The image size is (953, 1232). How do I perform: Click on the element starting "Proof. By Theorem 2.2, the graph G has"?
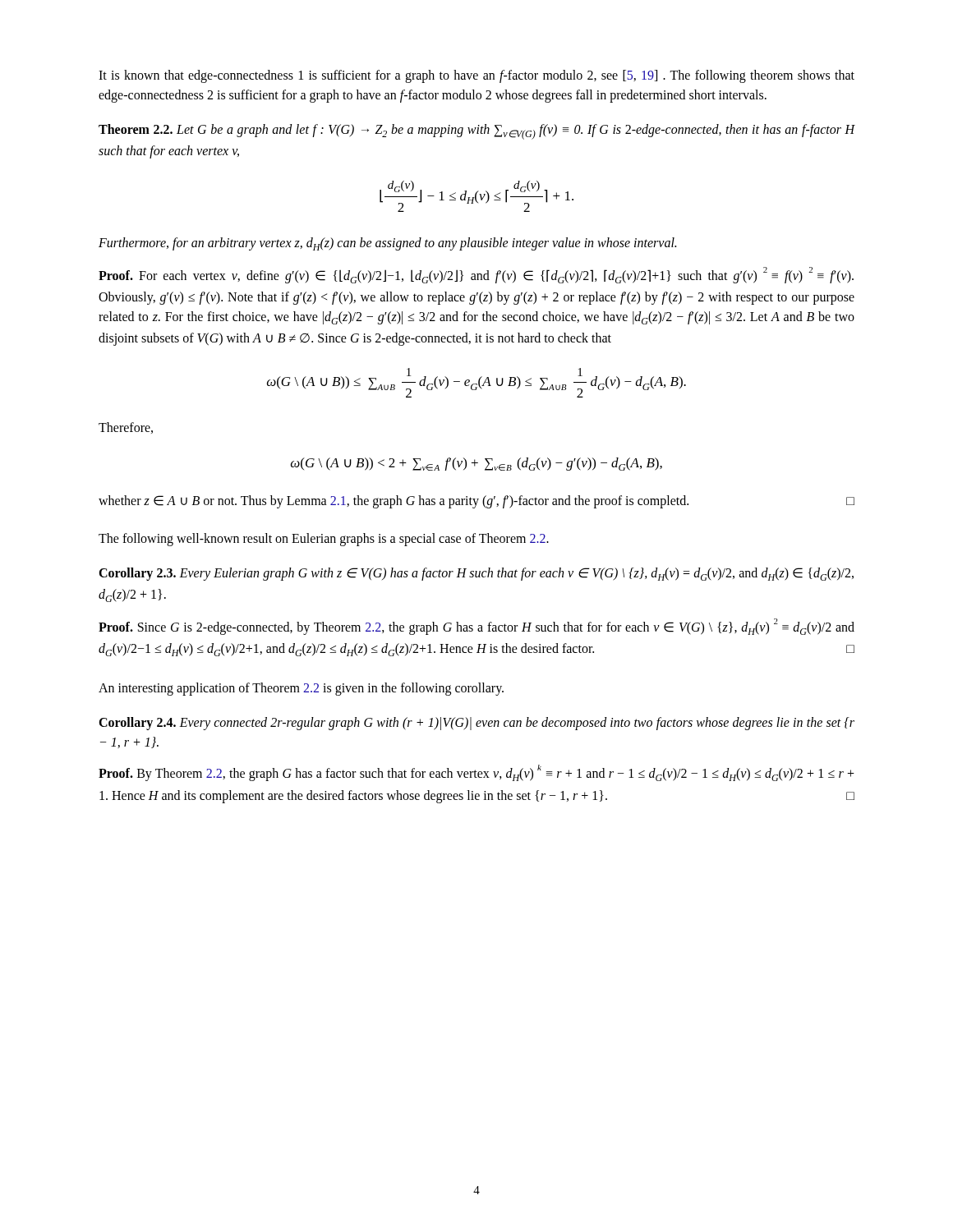click(476, 785)
